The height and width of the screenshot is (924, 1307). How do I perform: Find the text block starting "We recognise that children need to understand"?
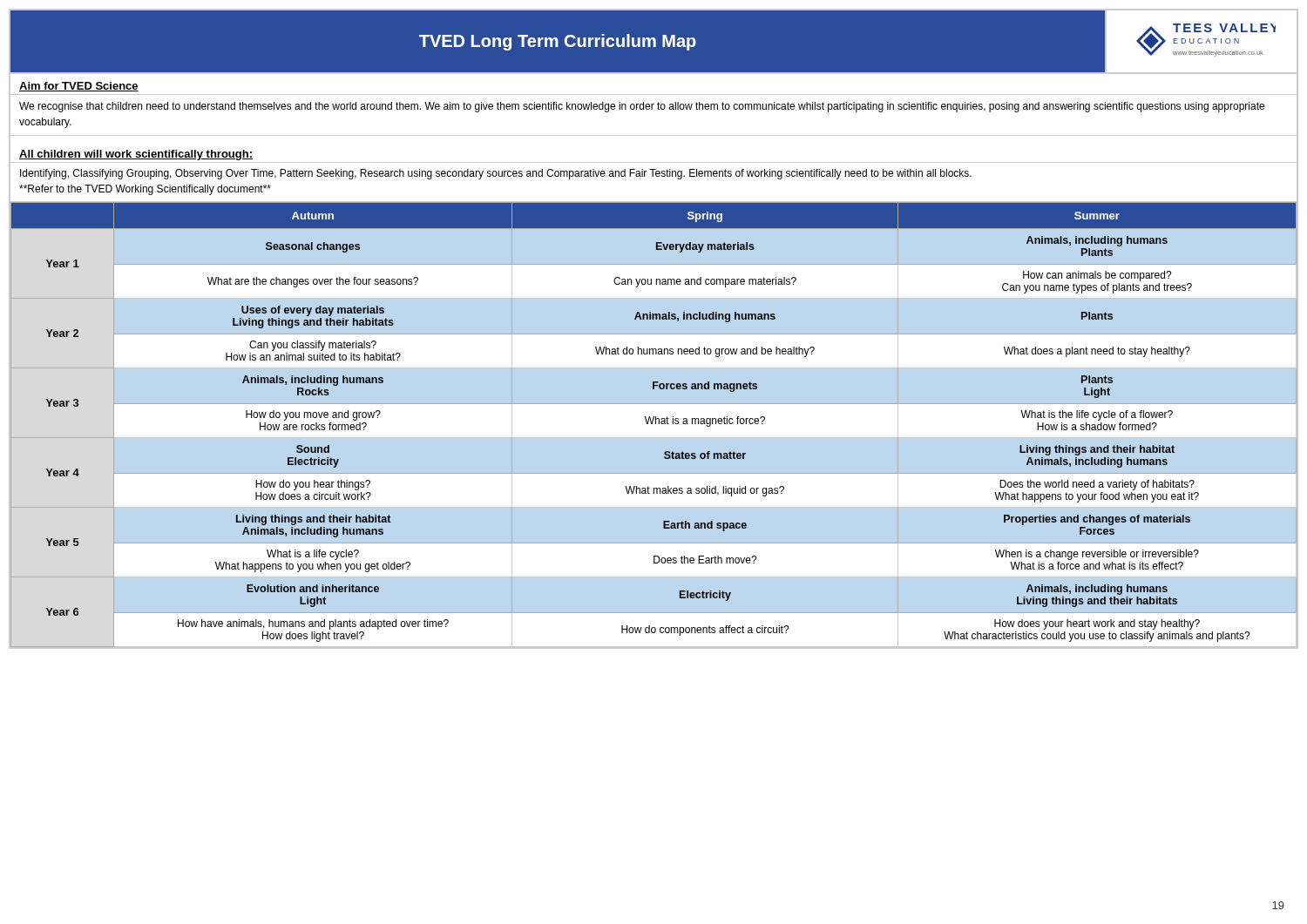(642, 114)
